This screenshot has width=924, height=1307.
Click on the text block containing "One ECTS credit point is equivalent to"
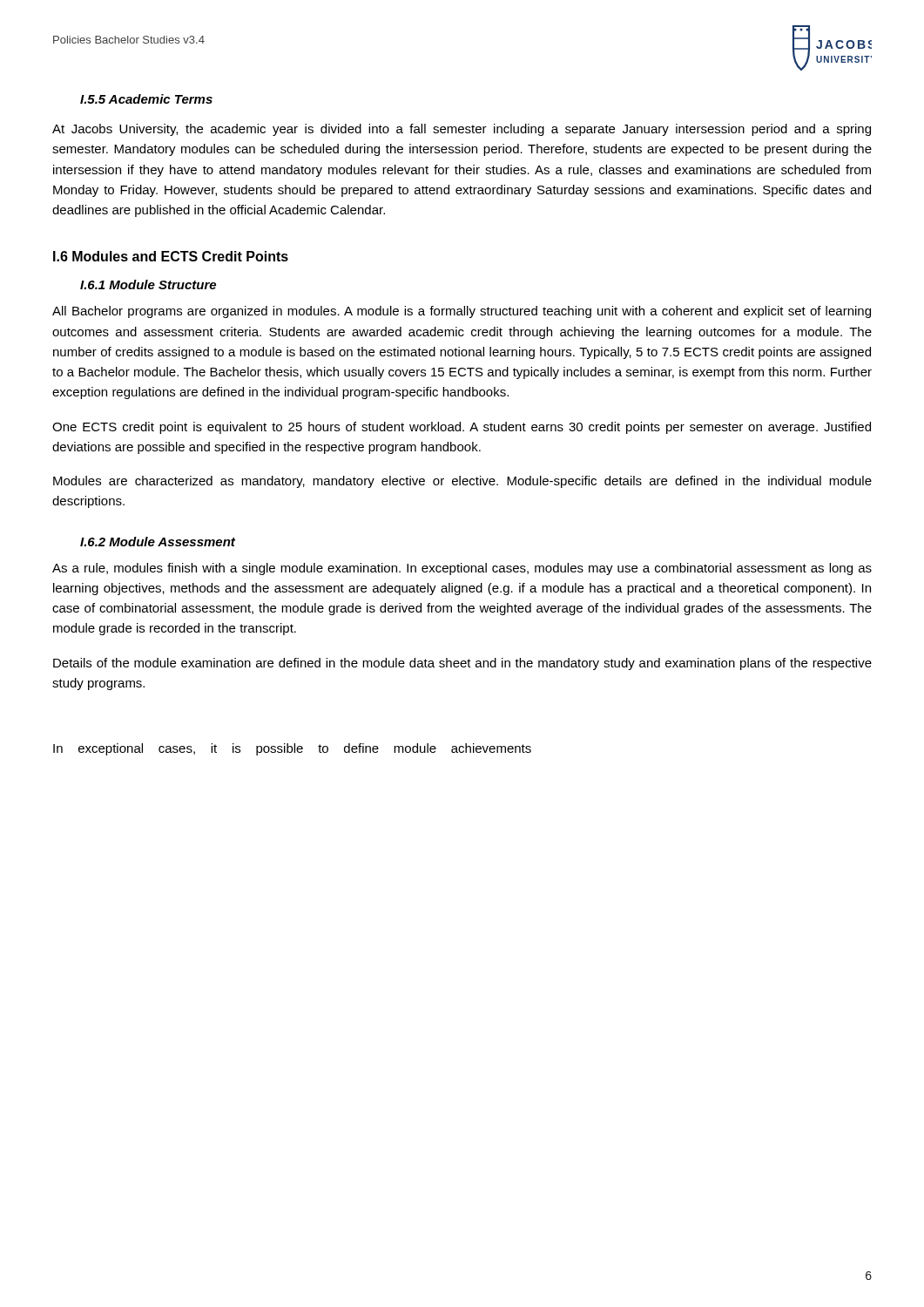[x=462, y=436]
